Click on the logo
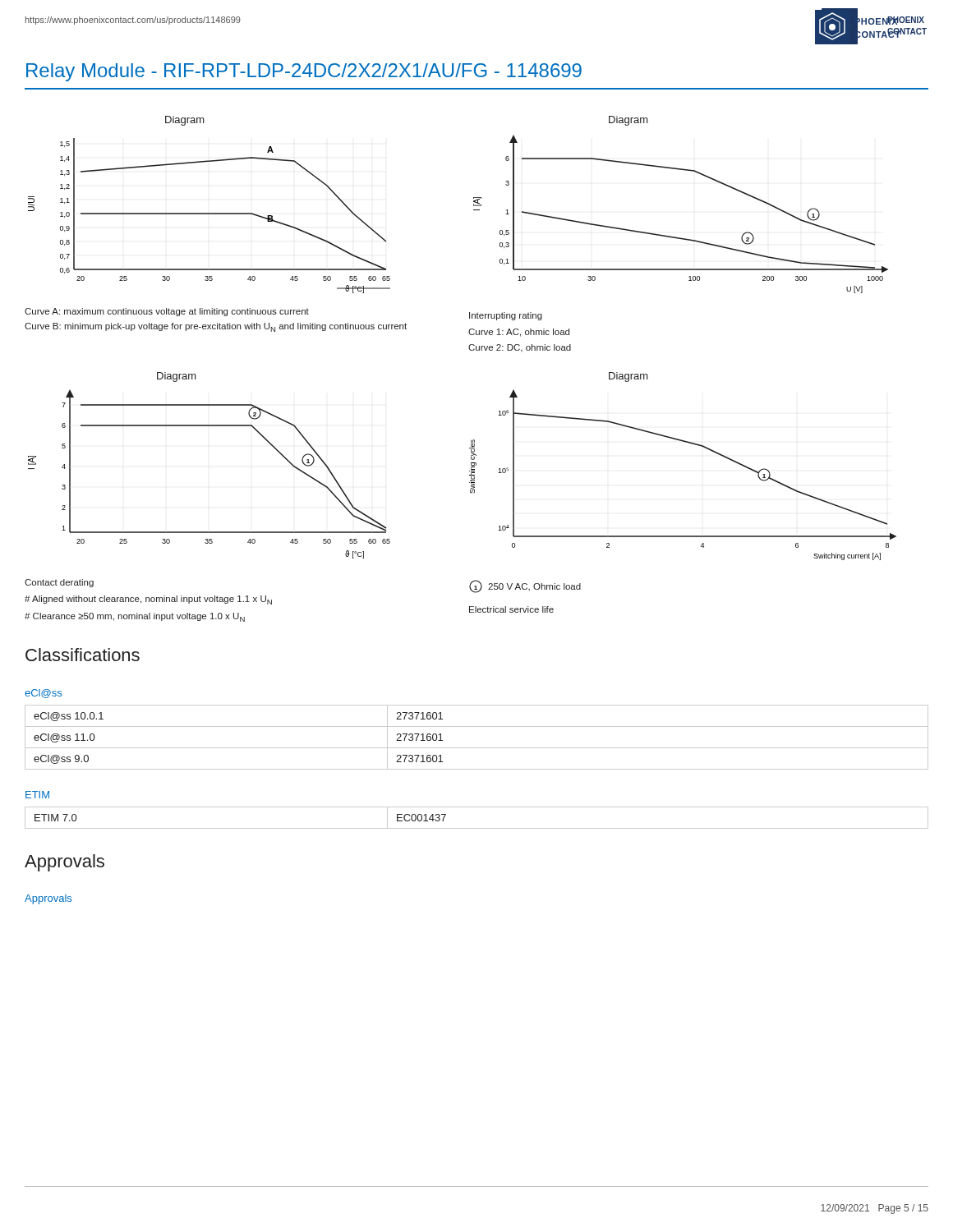Viewport: 953px width, 1232px height. tap(875, 26)
